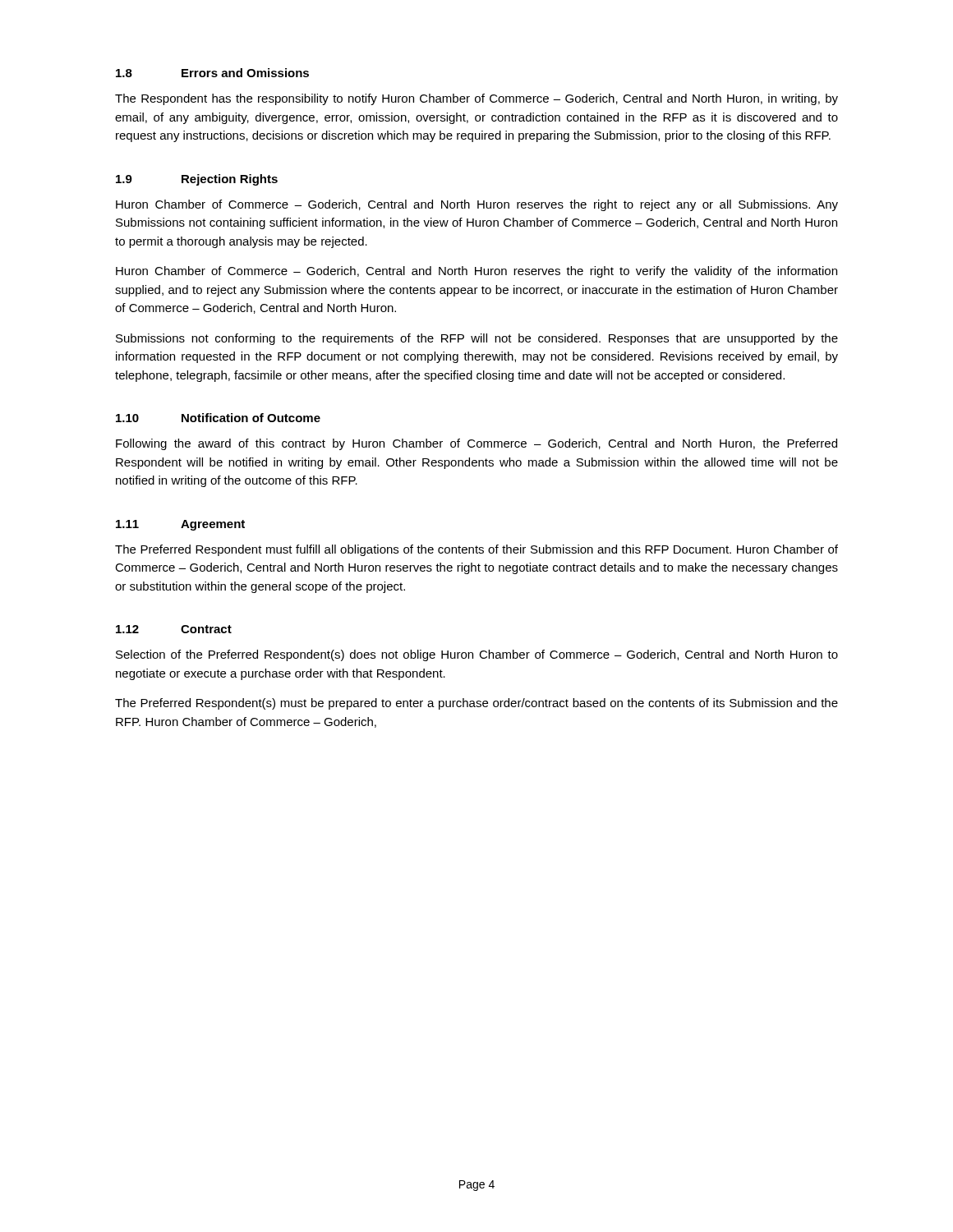The height and width of the screenshot is (1232, 953).
Task: Find the block starting "Selection of the Preferred Respondent(s) does not oblige"
Action: (476, 663)
